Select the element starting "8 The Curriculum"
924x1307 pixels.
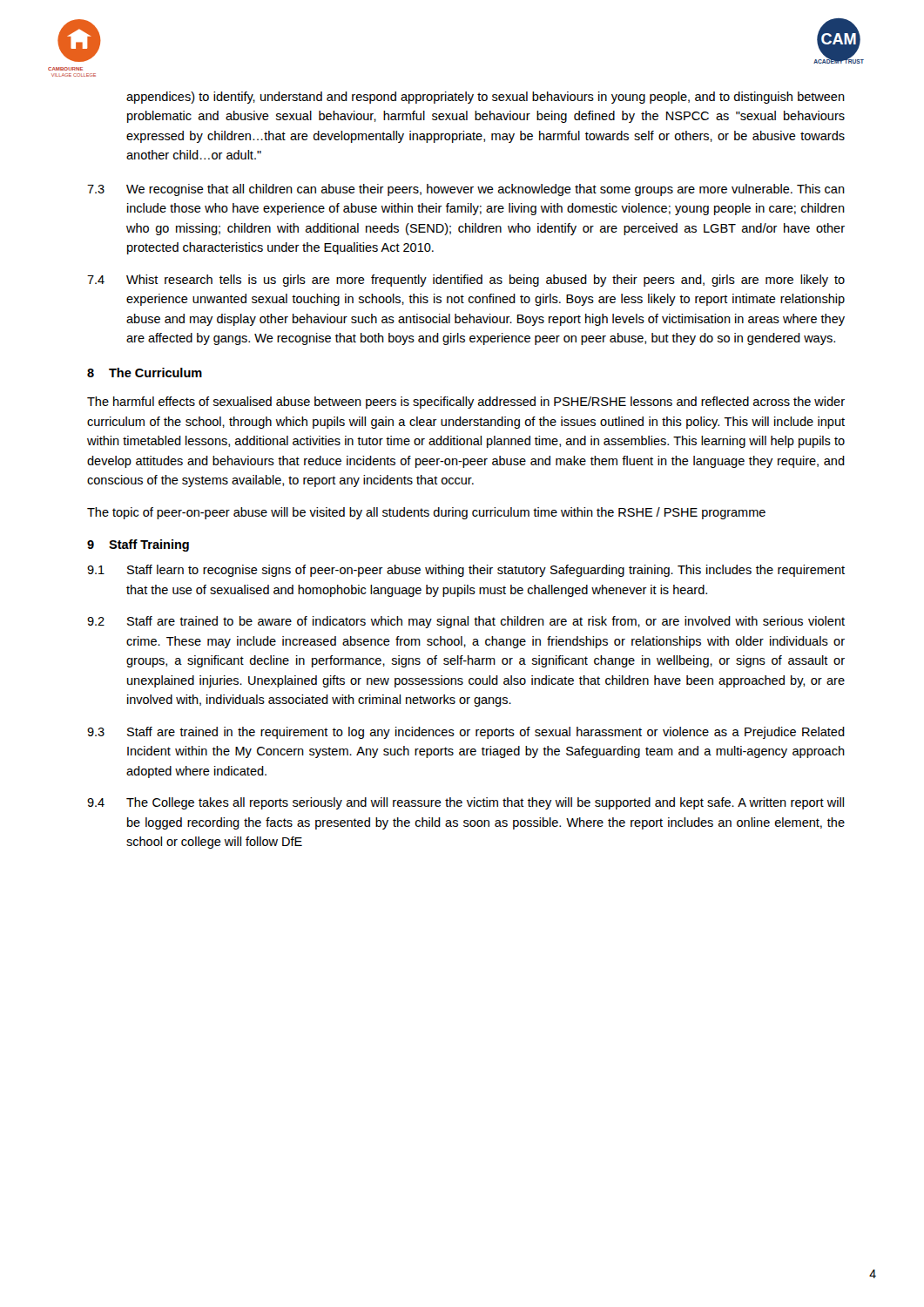click(145, 372)
